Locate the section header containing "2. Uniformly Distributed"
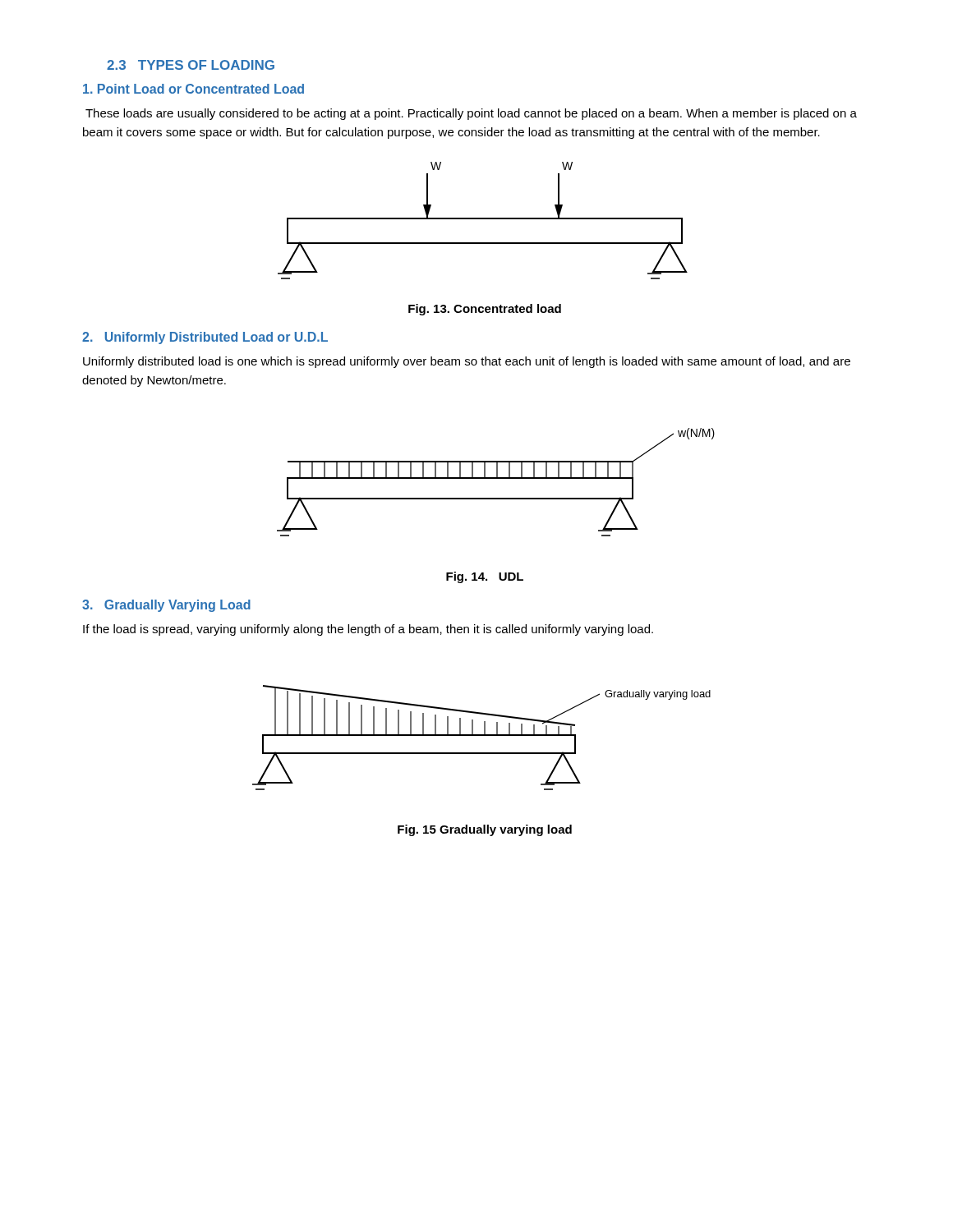This screenshot has height=1232, width=953. coord(205,337)
